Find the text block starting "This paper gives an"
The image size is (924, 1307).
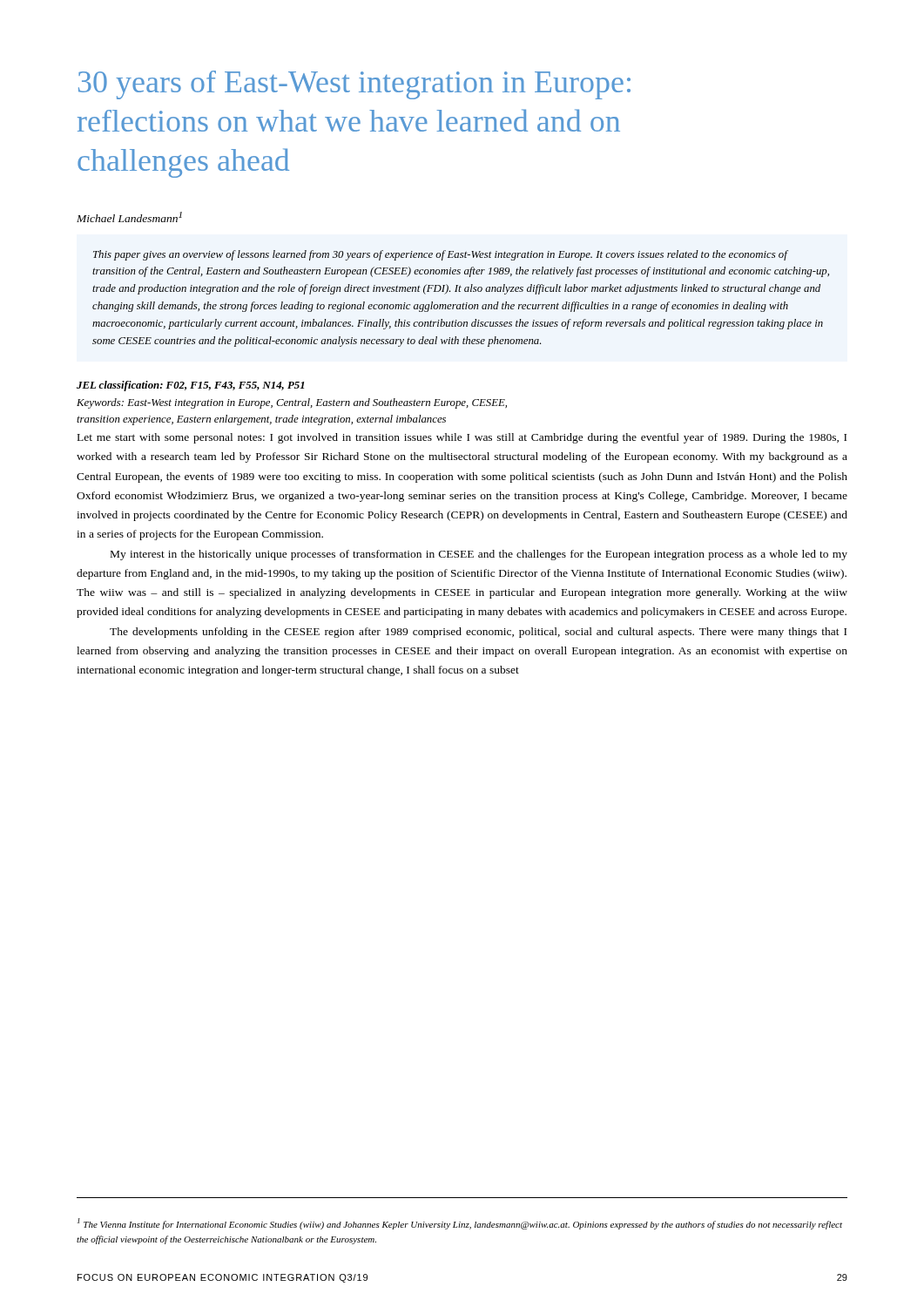tap(462, 298)
